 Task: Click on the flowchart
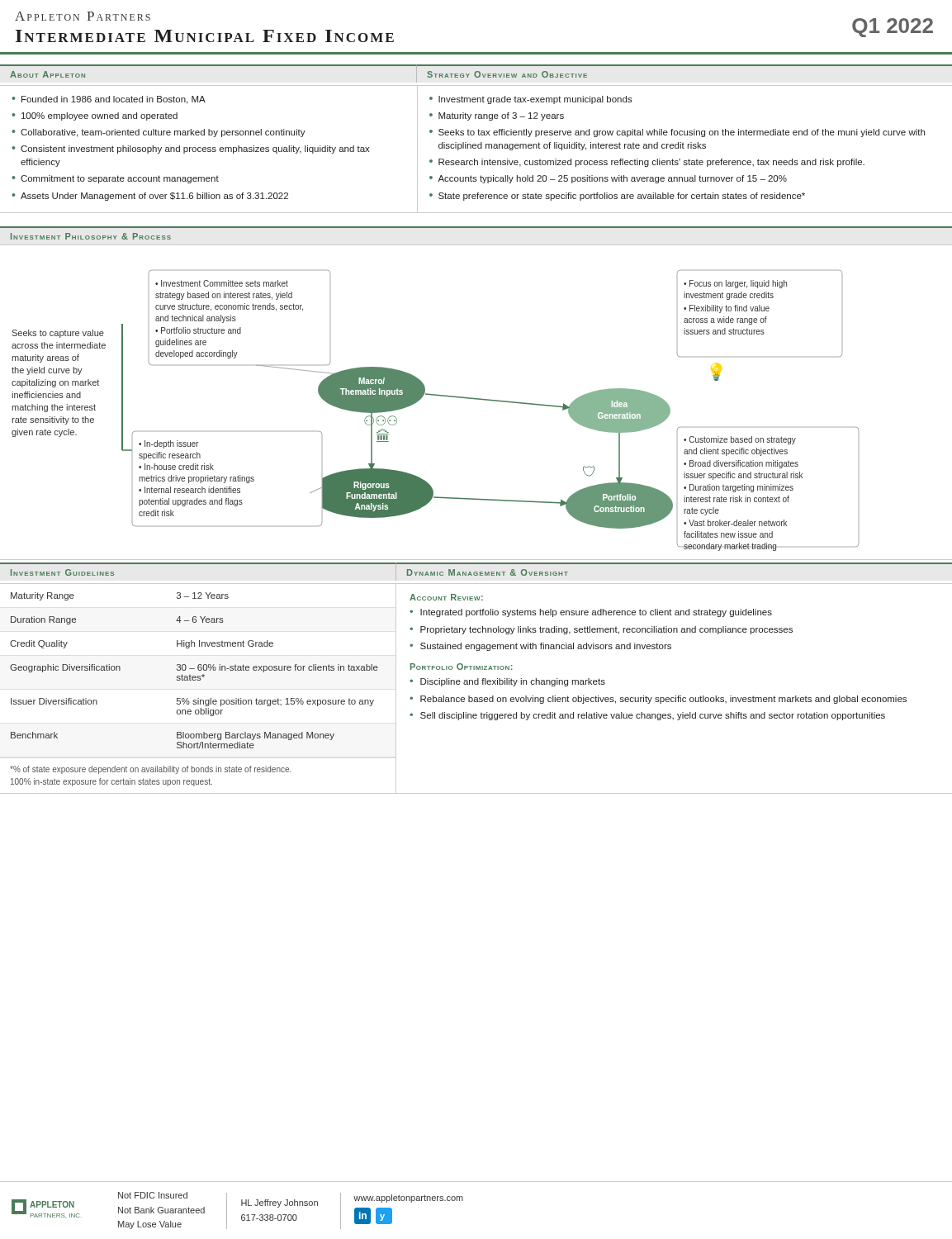[x=476, y=403]
